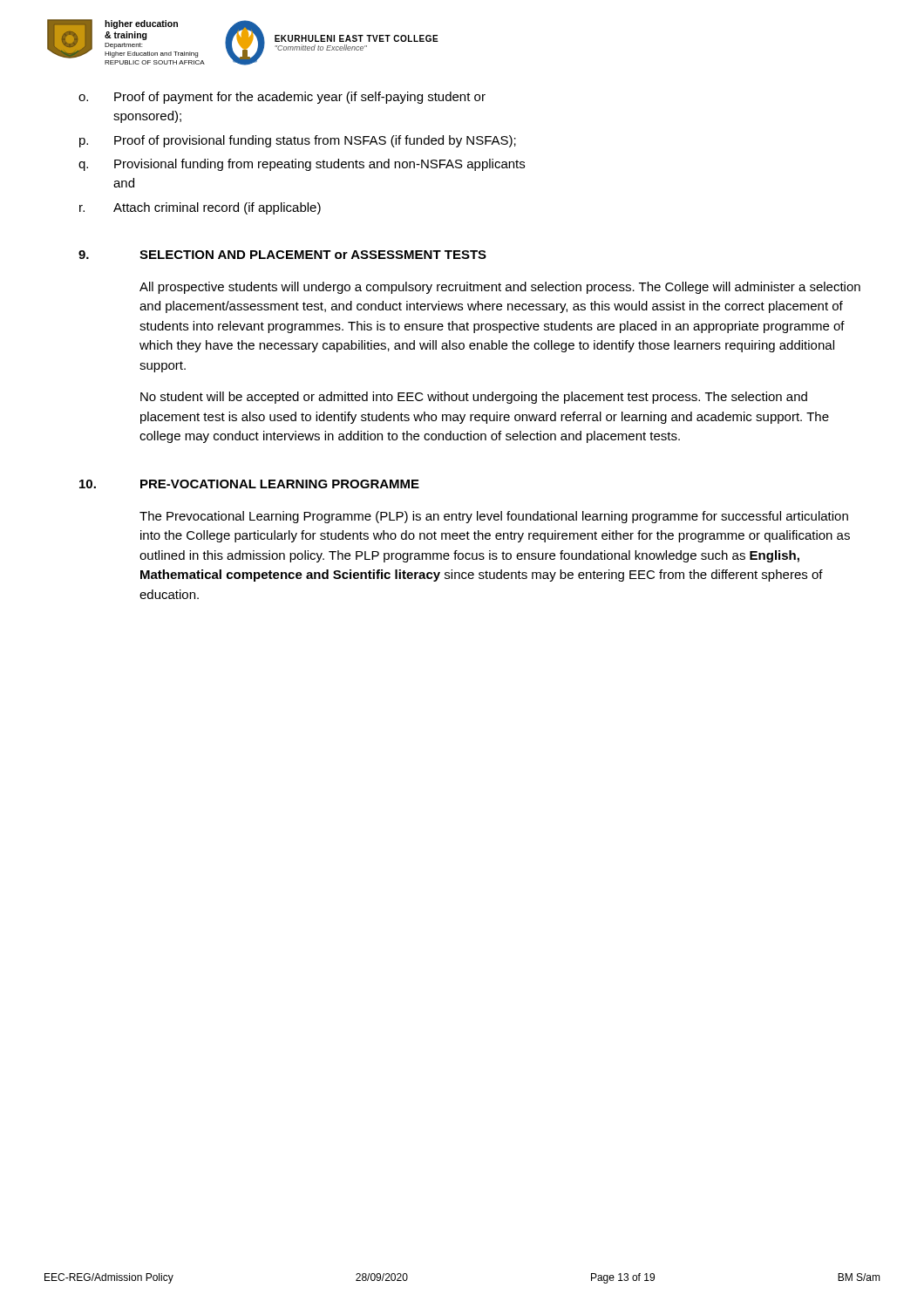924x1308 pixels.
Task: Locate the text starting "o. Proof of payment for the academic year"
Action: [x=475, y=106]
